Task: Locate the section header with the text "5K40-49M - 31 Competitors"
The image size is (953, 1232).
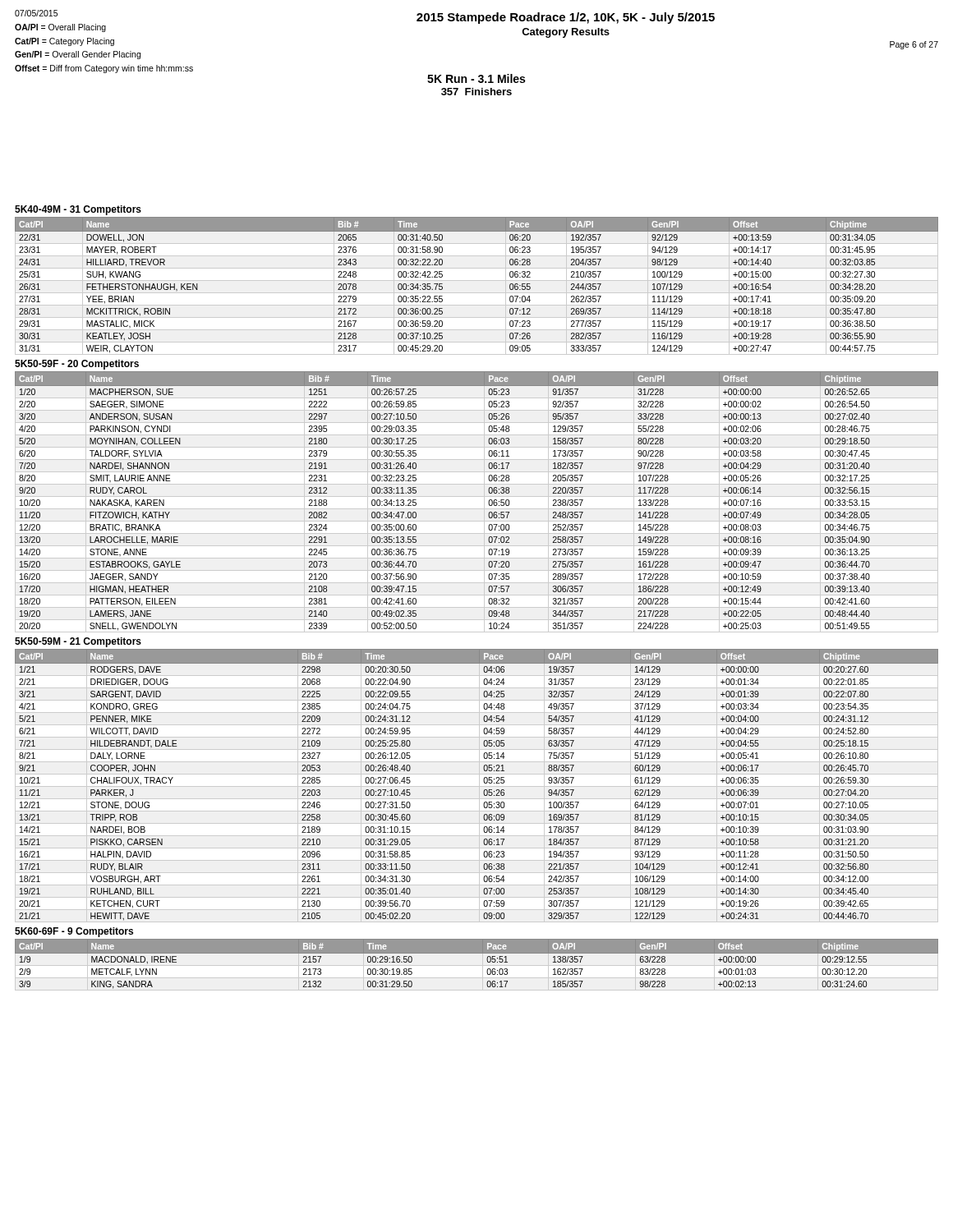Action: pos(78,209)
